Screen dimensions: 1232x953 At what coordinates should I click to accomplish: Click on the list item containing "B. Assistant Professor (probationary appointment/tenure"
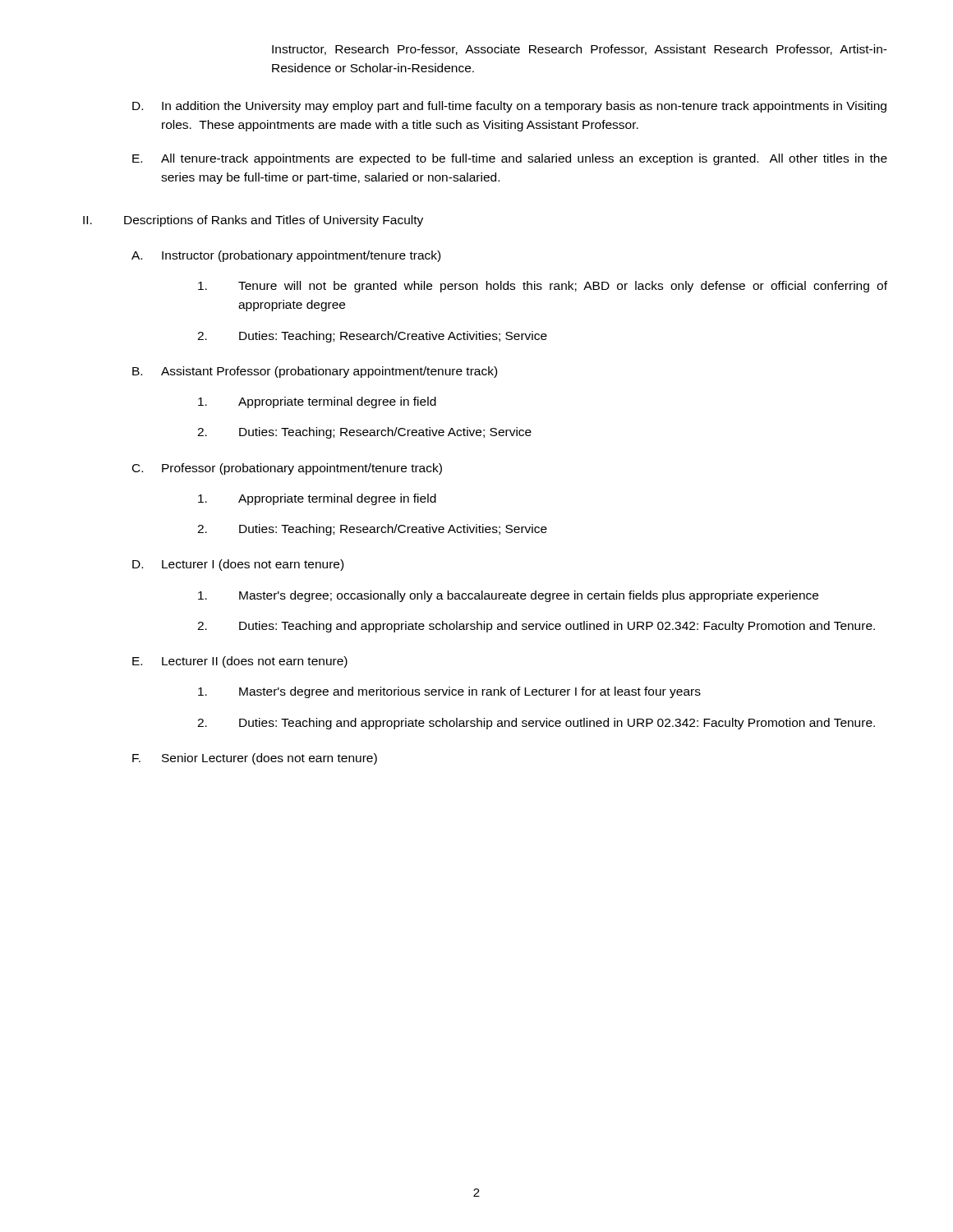pyautogui.click(x=315, y=372)
